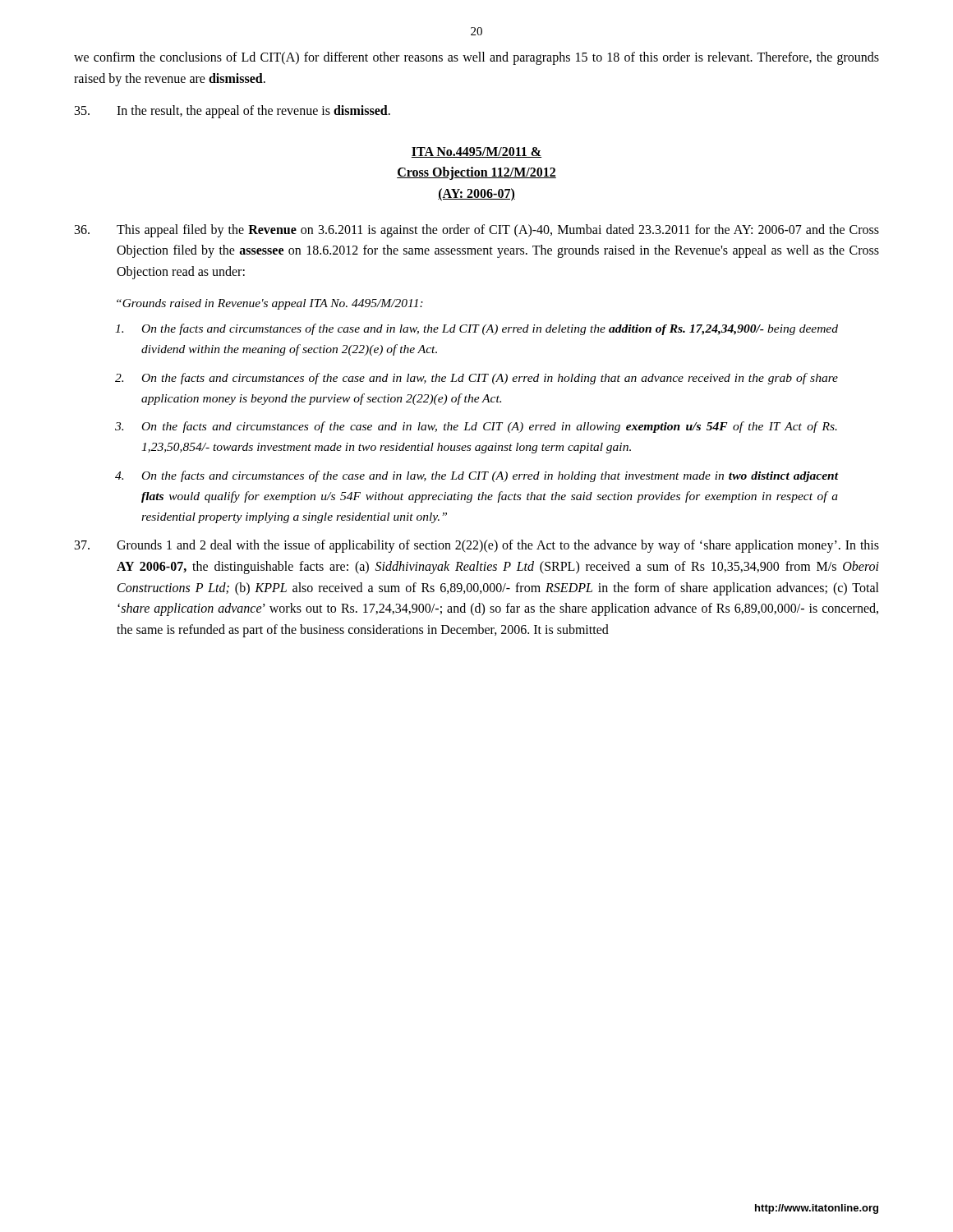
Task: Point to the block beginning "“Grounds raised in Revenue's appeal ITA"
Action: [269, 303]
